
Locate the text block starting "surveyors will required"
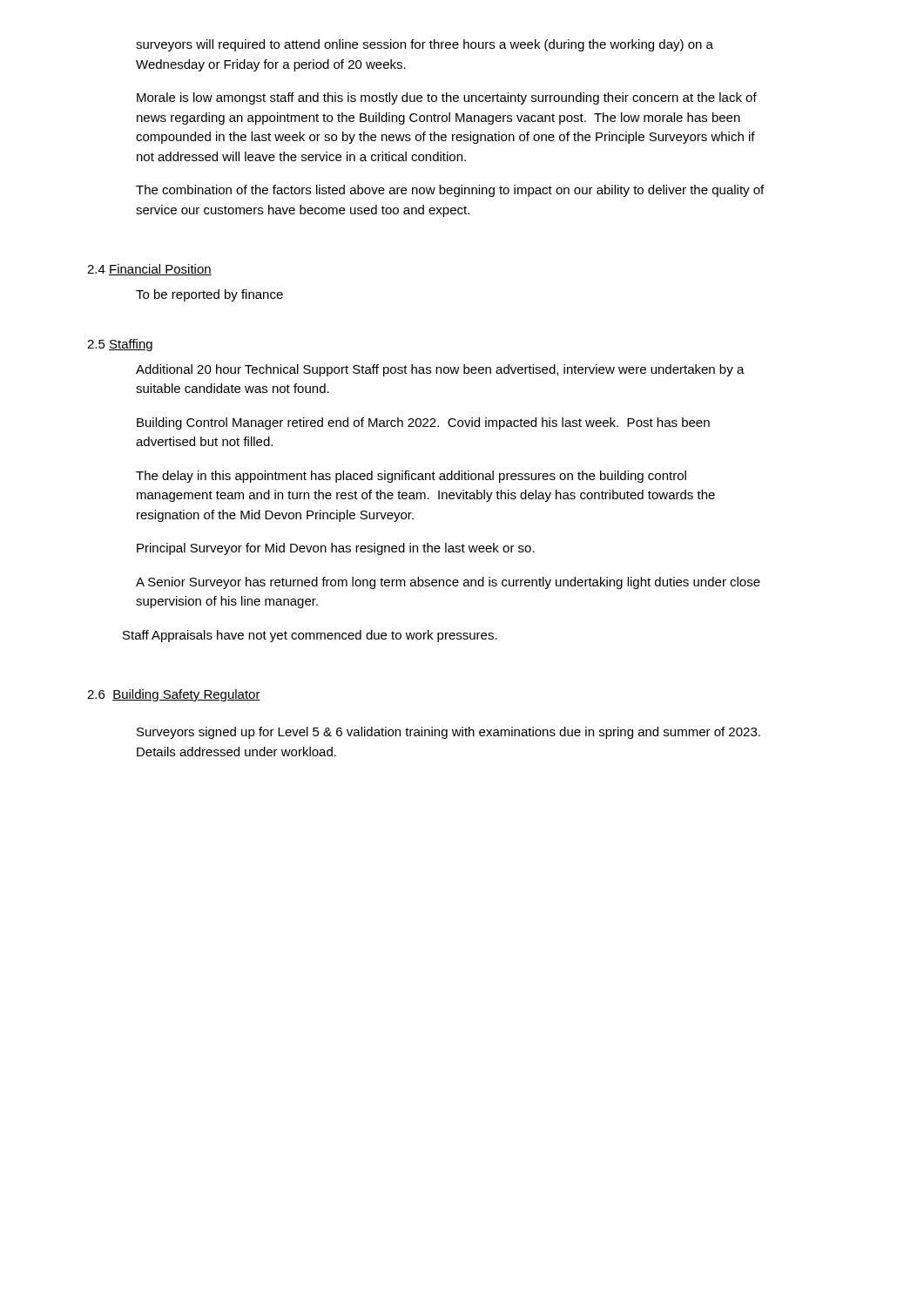coord(424,54)
